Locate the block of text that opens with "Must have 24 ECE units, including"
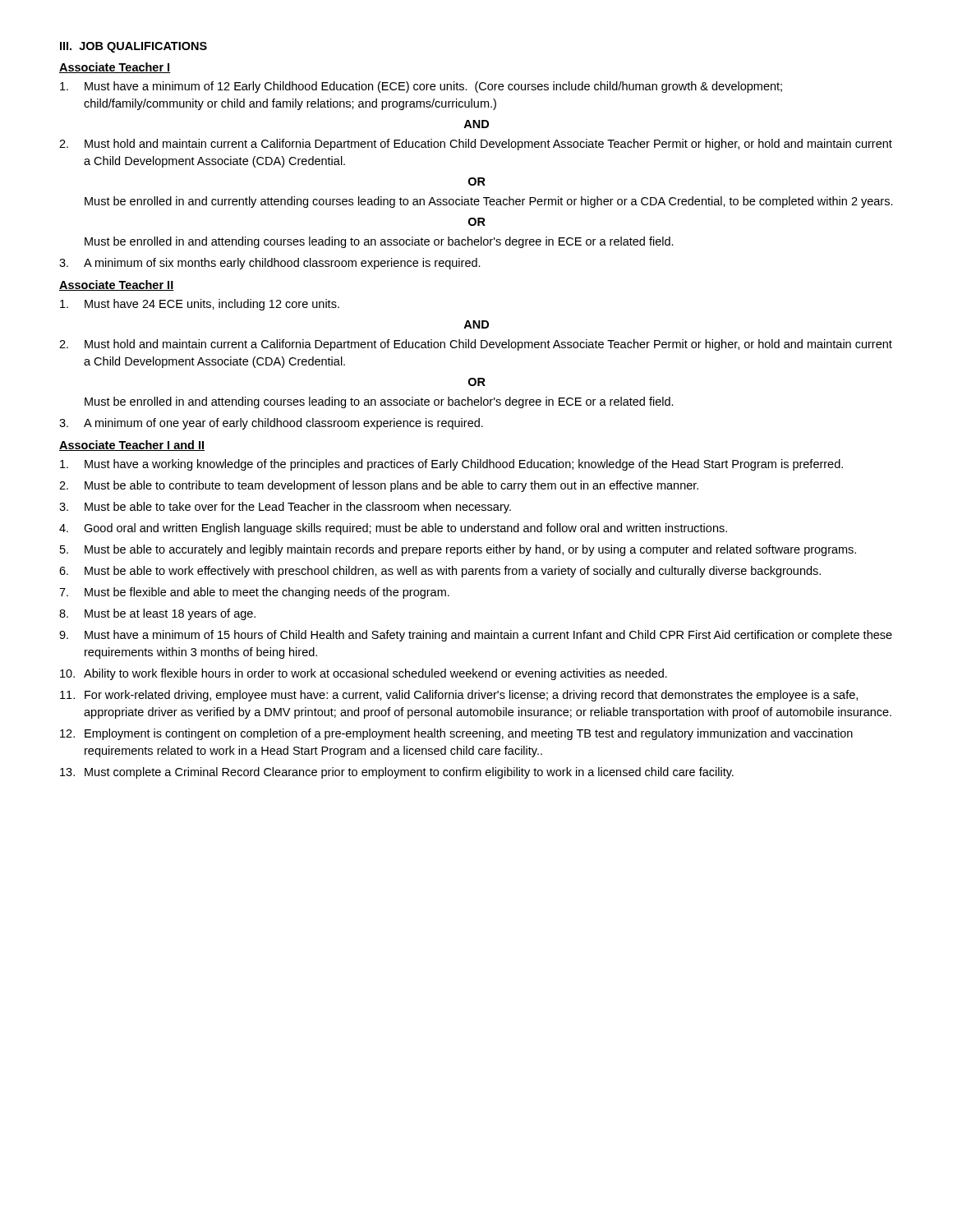953x1232 pixels. pos(200,305)
